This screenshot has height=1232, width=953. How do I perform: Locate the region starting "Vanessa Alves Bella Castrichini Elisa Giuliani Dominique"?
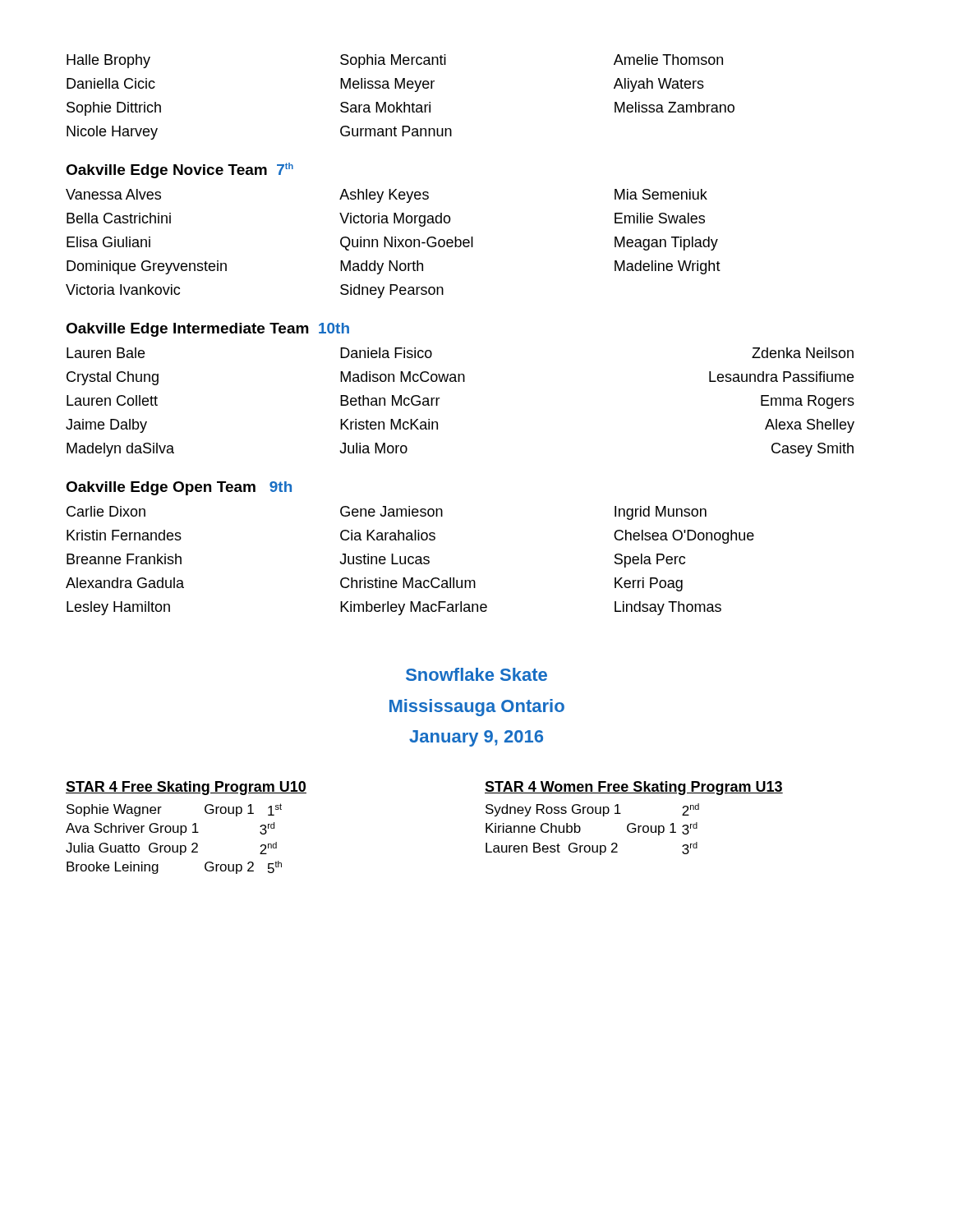pos(476,243)
